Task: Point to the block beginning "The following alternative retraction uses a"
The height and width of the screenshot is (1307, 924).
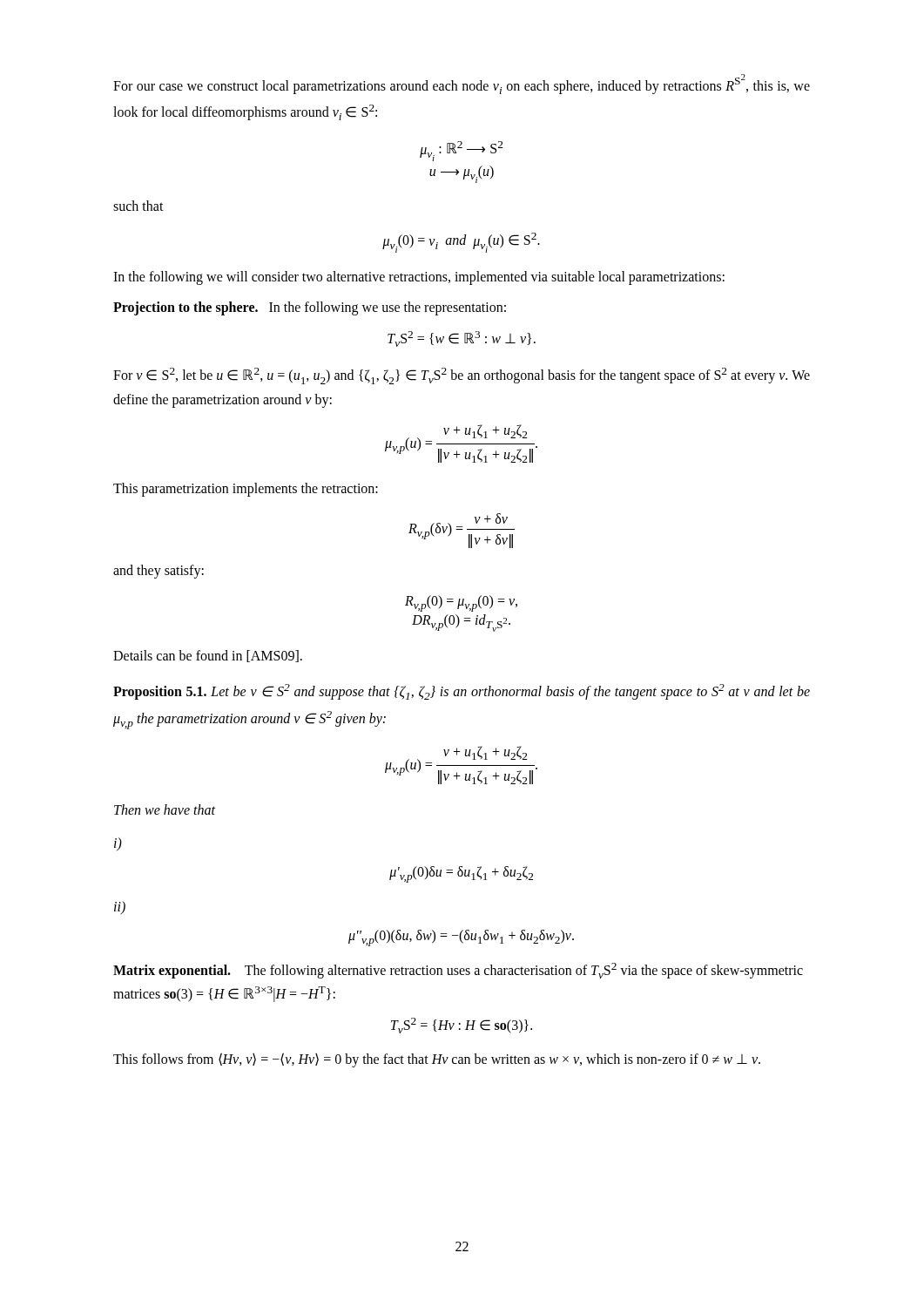Action: [x=458, y=982]
